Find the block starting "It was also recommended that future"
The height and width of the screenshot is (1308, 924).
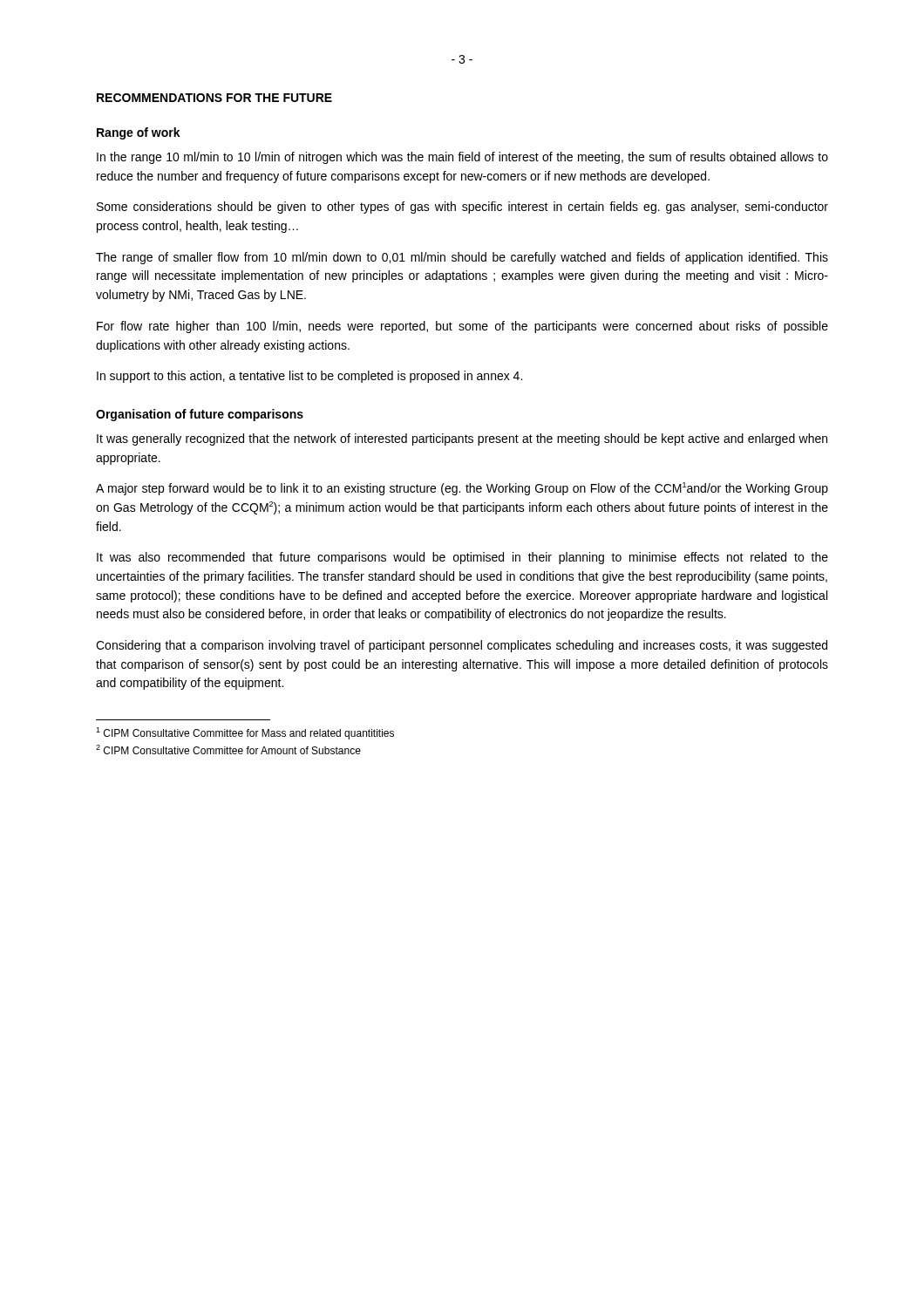[462, 586]
